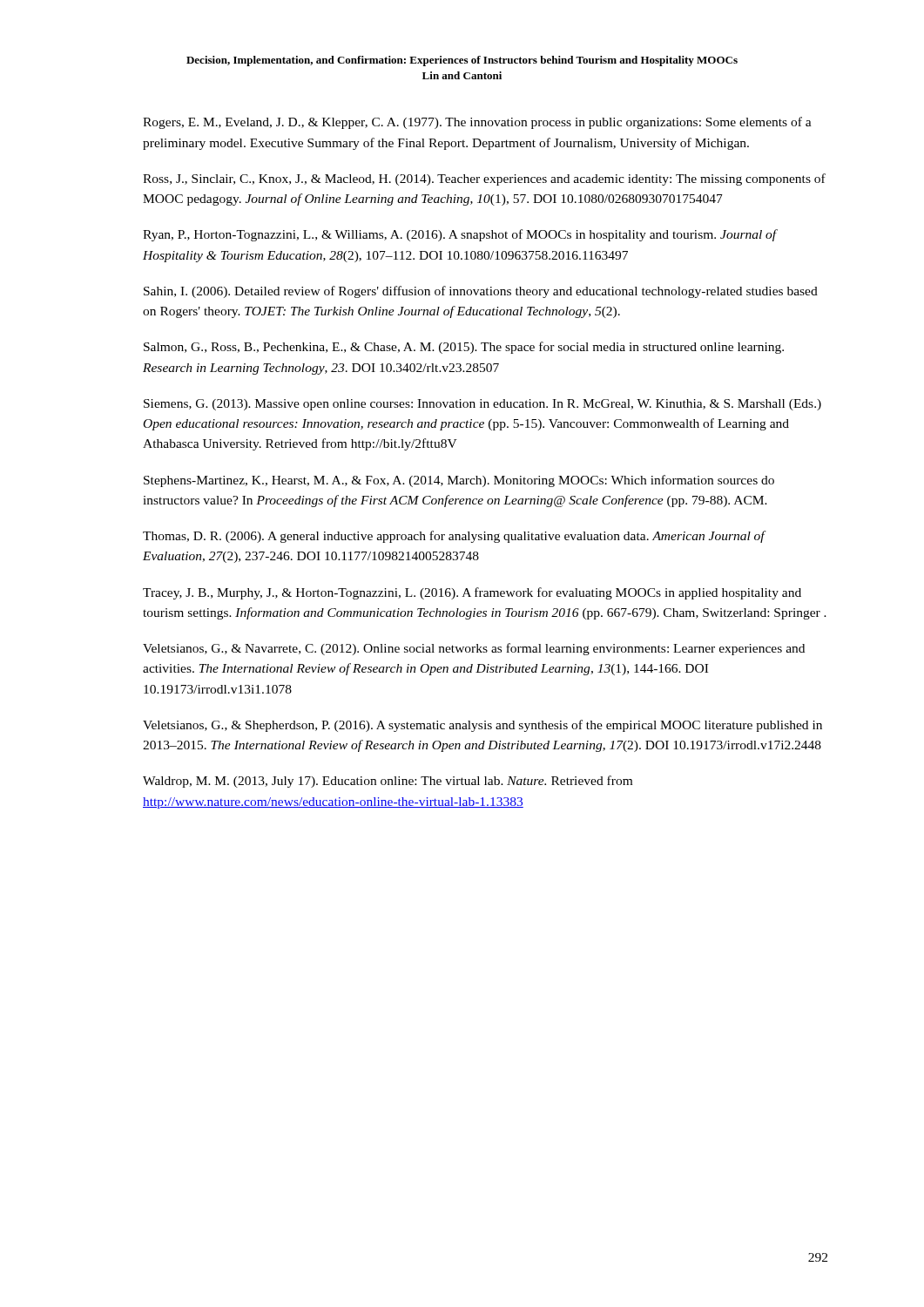Screen dimensions: 1307x924
Task: Click on the list item with the text "Salmon, G., Ross, B., Pechenkina, E., &"
Action: tap(462, 357)
